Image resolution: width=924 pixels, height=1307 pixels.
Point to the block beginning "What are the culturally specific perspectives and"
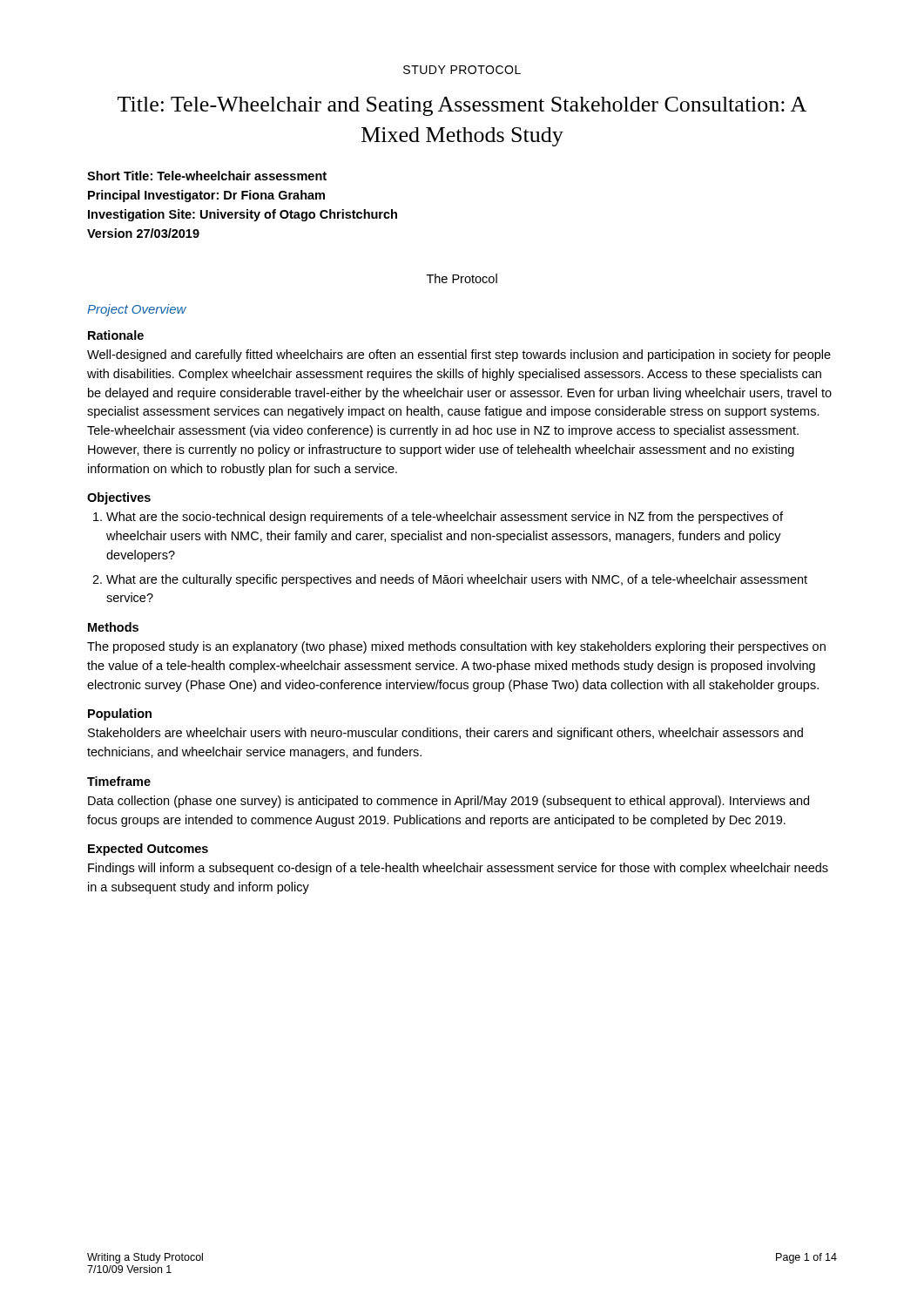click(457, 589)
